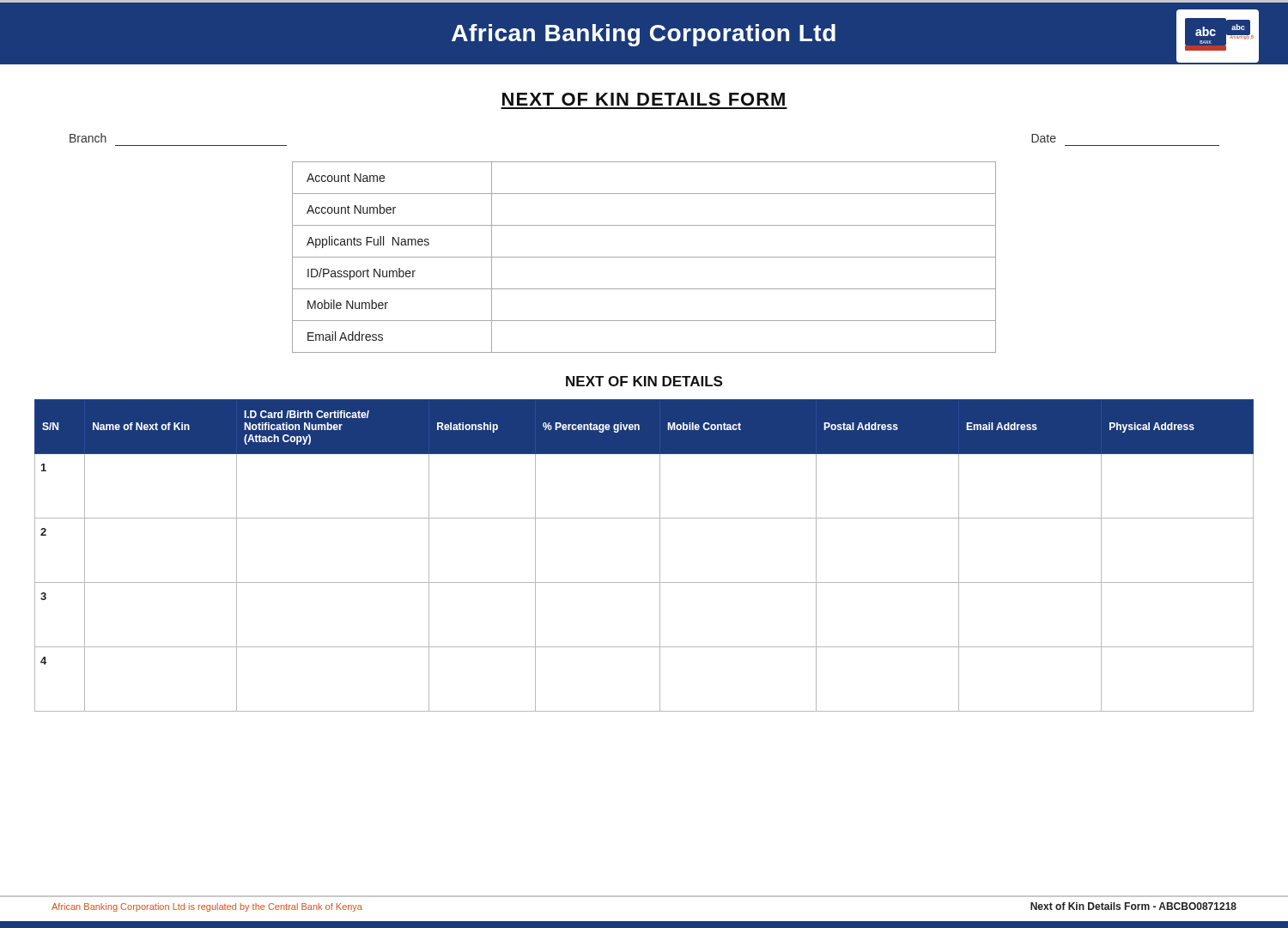Image resolution: width=1288 pixels, height=928 pixels.
Task: Find the table that mentions "ID/Passport Number"
Action: [x=644, y=257]
